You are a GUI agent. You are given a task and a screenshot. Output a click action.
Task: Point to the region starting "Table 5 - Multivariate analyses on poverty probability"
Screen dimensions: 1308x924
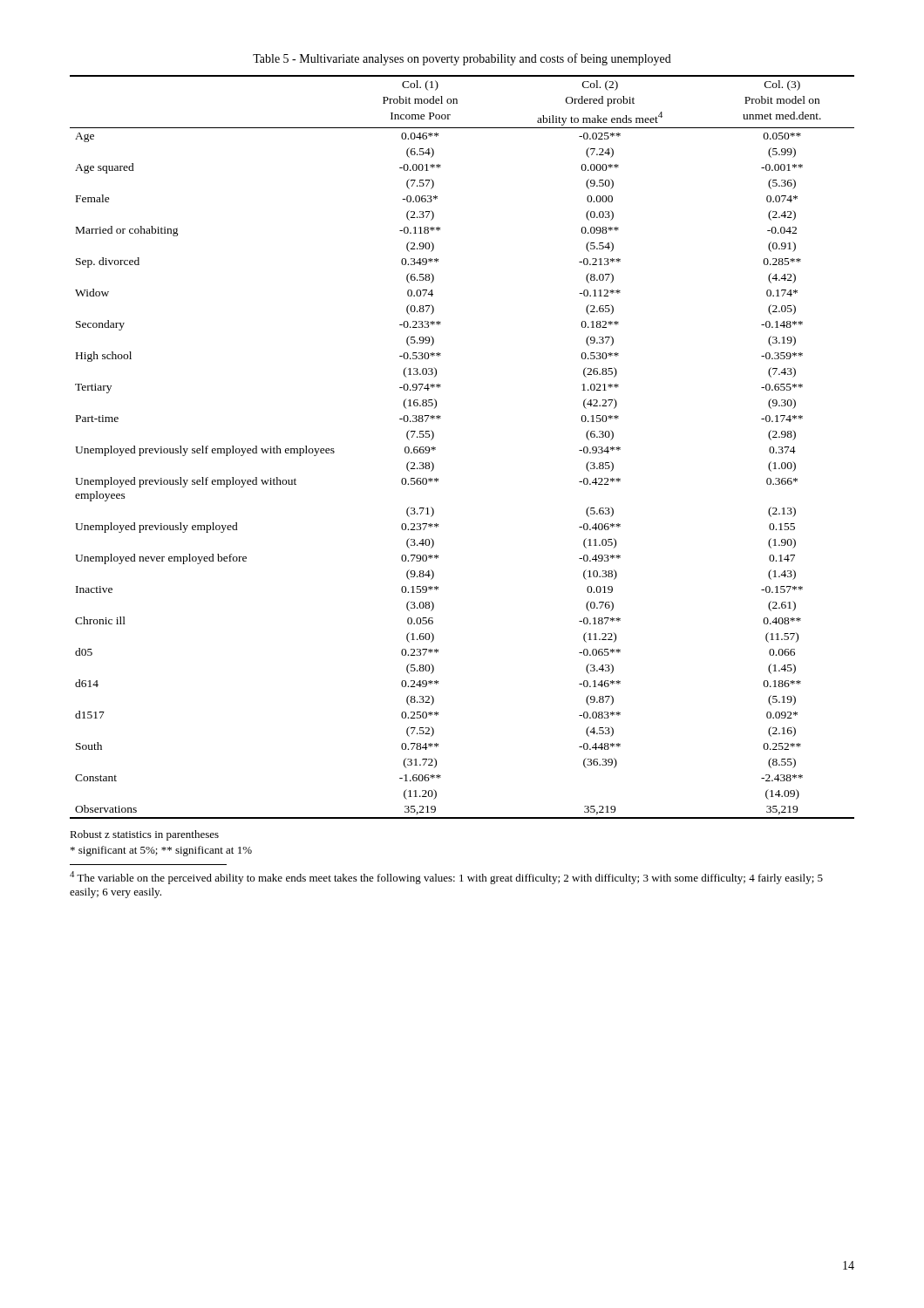[462, 59]
